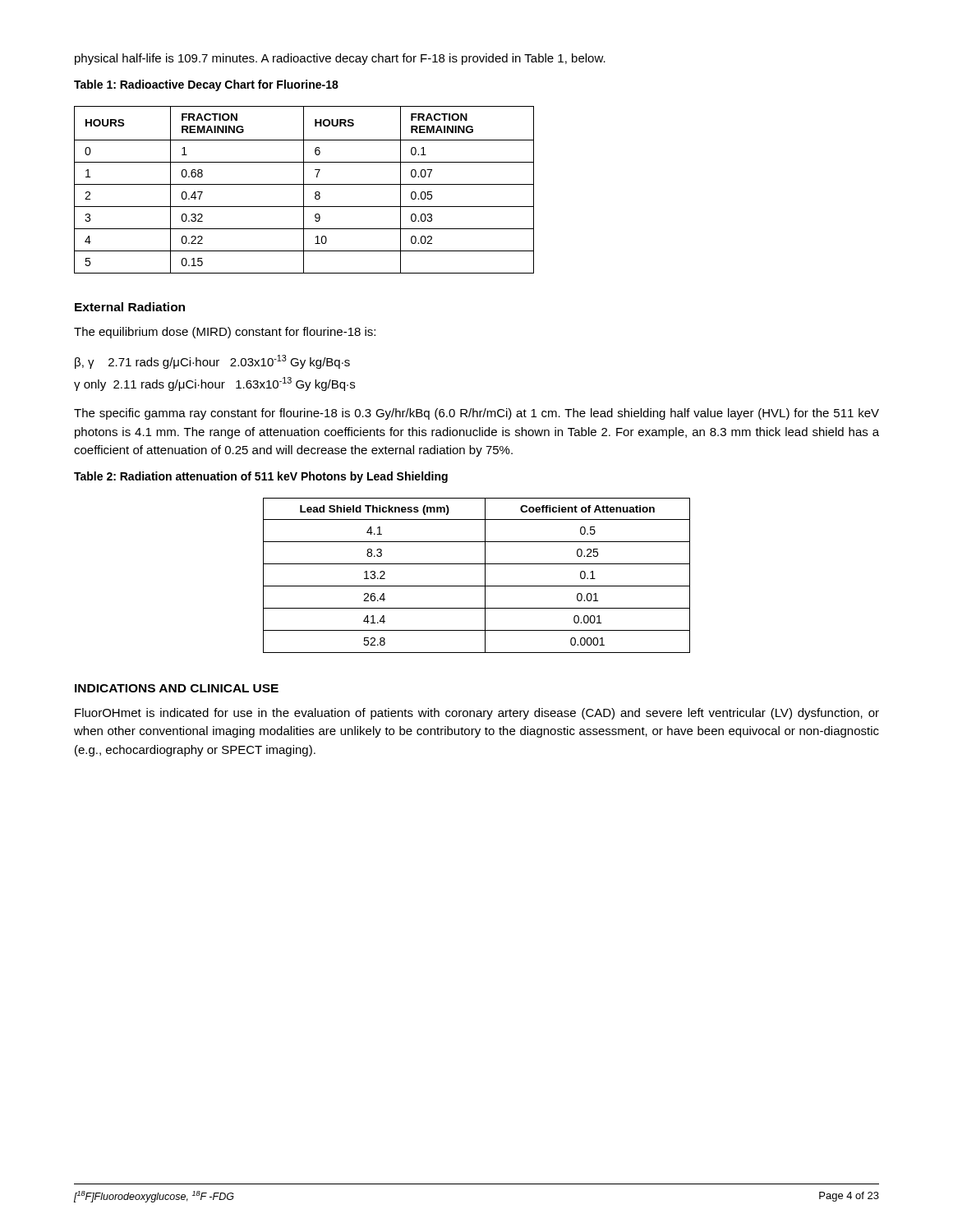This screenshot has height=1232, width=953.
Task: Select the section header that says "External Radiation"
Action: coord(130,306)
